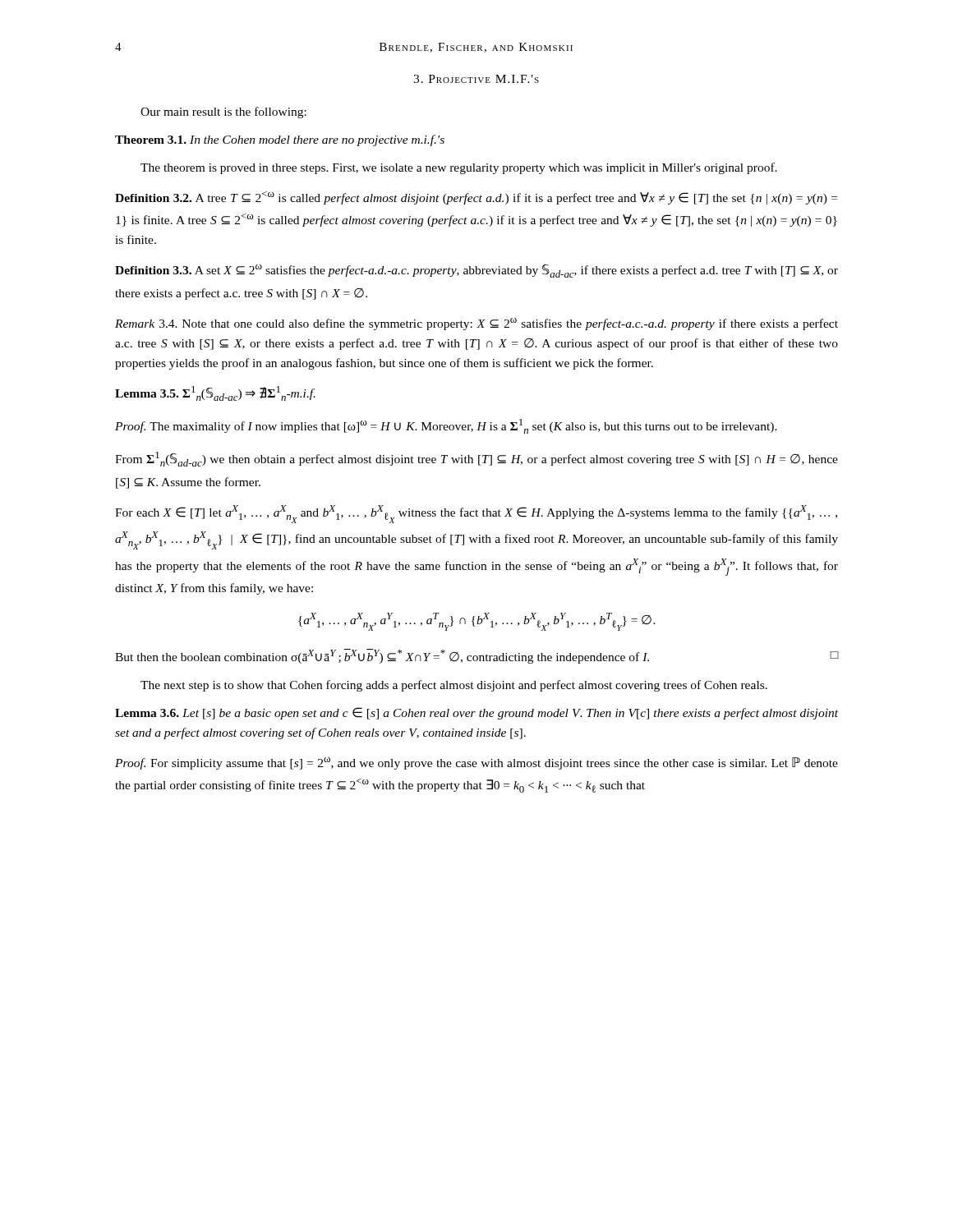This screenshot has height=1232, width=953.
Task: Find the text block that says "Lemma 3.6. Let [s] be a basic"
Action: tap(476, 722)
